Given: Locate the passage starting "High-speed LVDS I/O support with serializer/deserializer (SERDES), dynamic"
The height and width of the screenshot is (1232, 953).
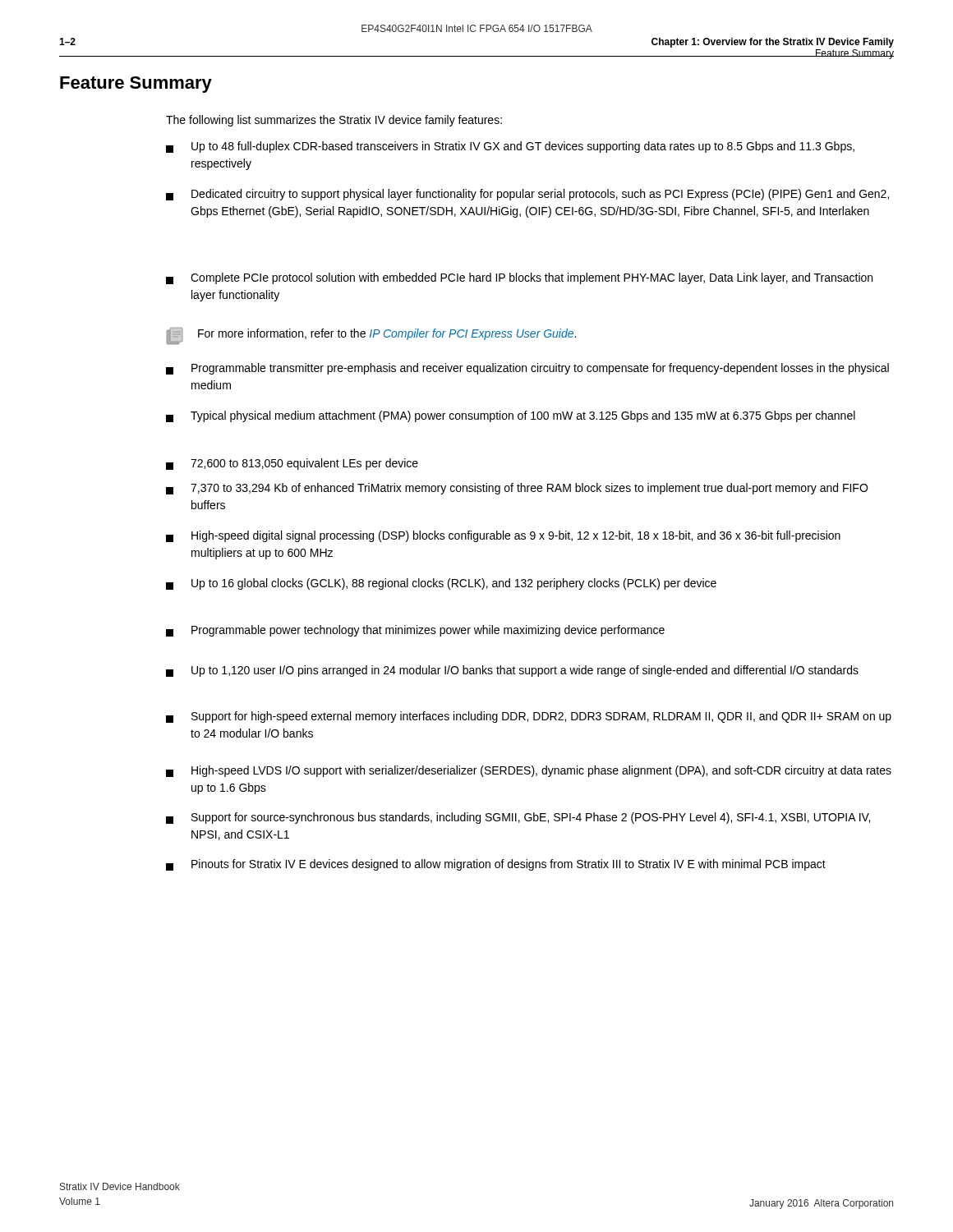Looking at the screenshot, I should 530,779.
